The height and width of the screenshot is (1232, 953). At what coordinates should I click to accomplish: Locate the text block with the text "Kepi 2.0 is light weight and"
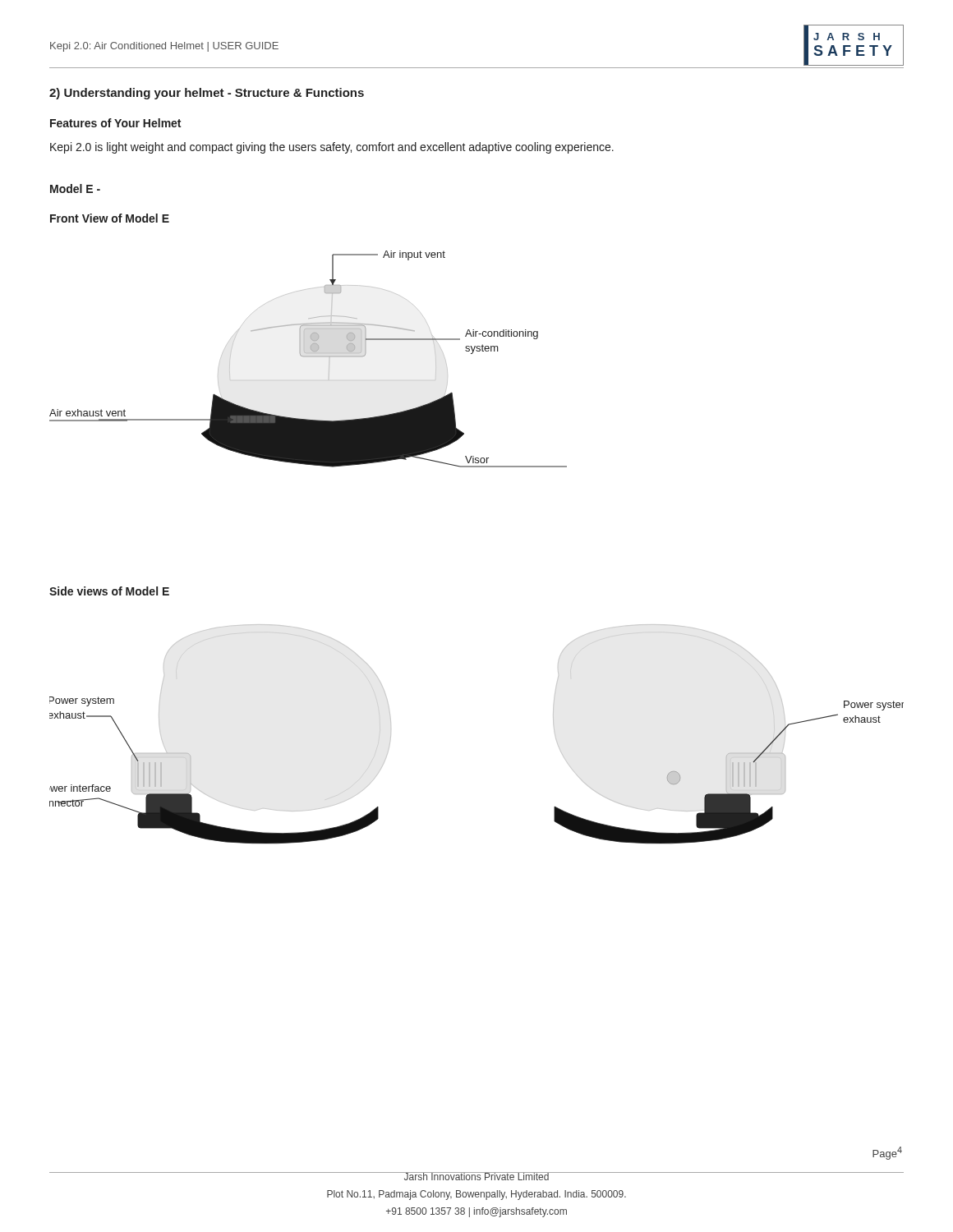coord(332,147)
